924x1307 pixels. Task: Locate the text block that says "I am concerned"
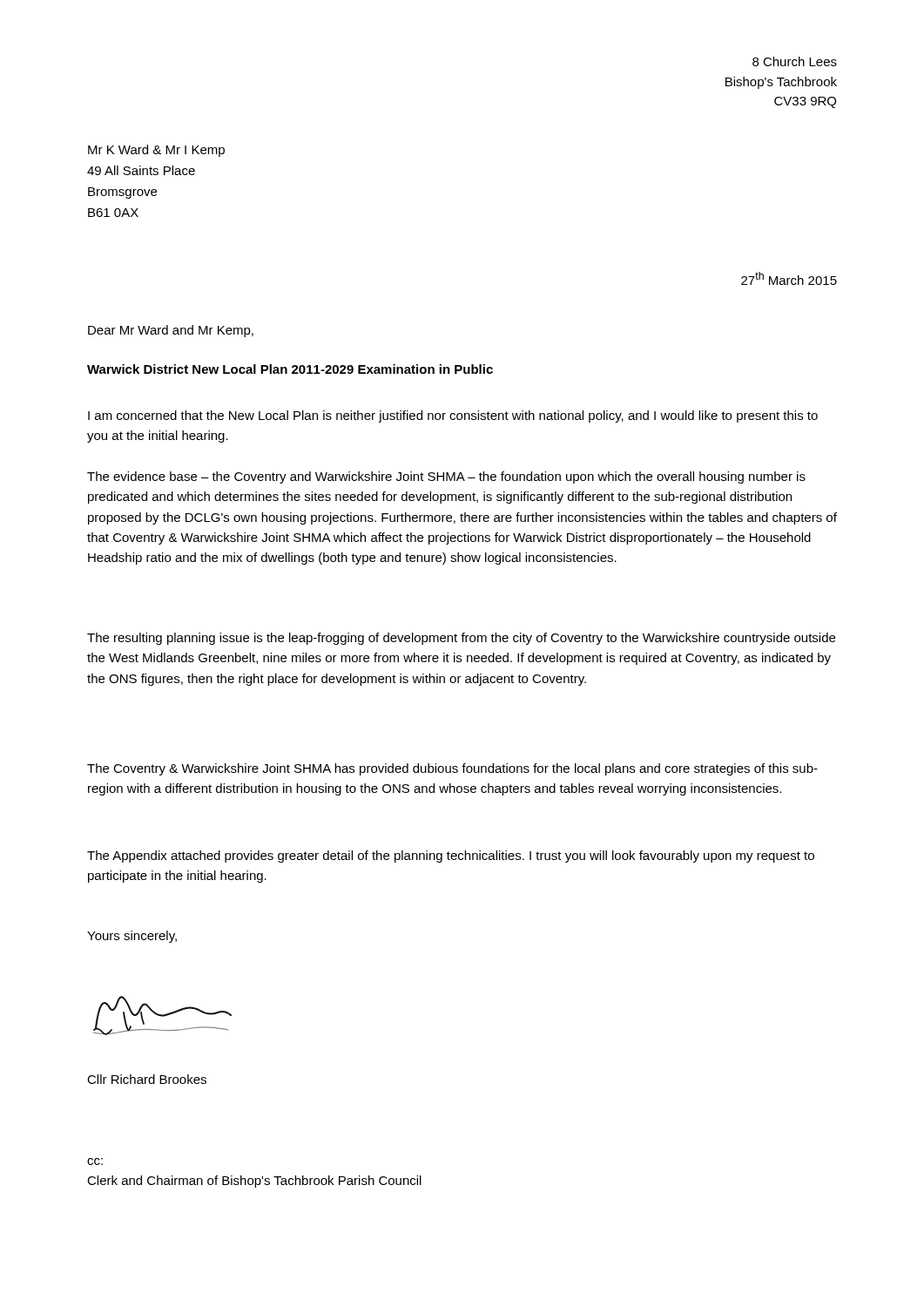(453, 425)
